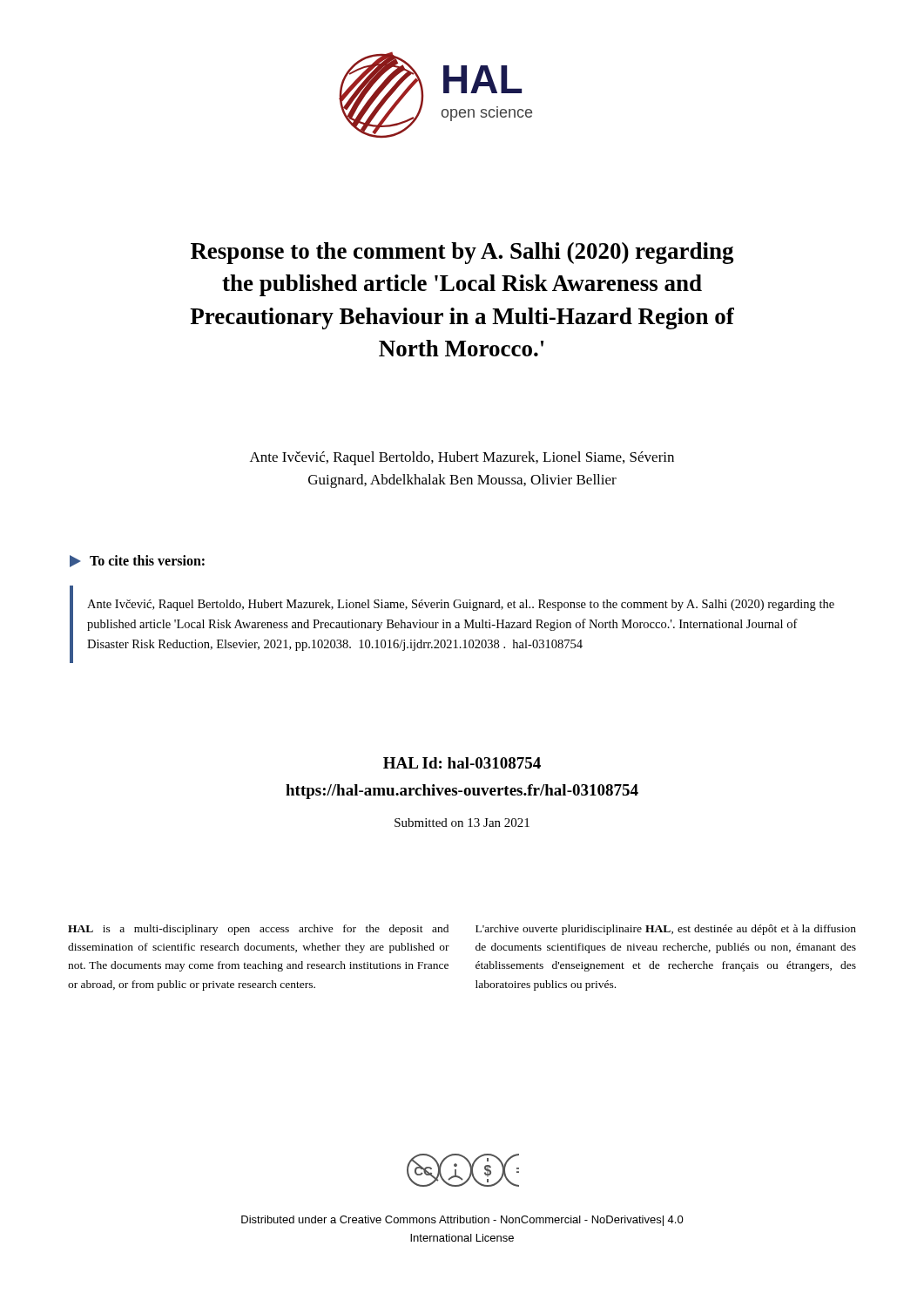Locate the text starting "HAL Id: hal-03108754 https://hal-amu.archives-ouvertes.fr/hal-03108754"
Screen dimensions: 1307x924
(462, 791)
